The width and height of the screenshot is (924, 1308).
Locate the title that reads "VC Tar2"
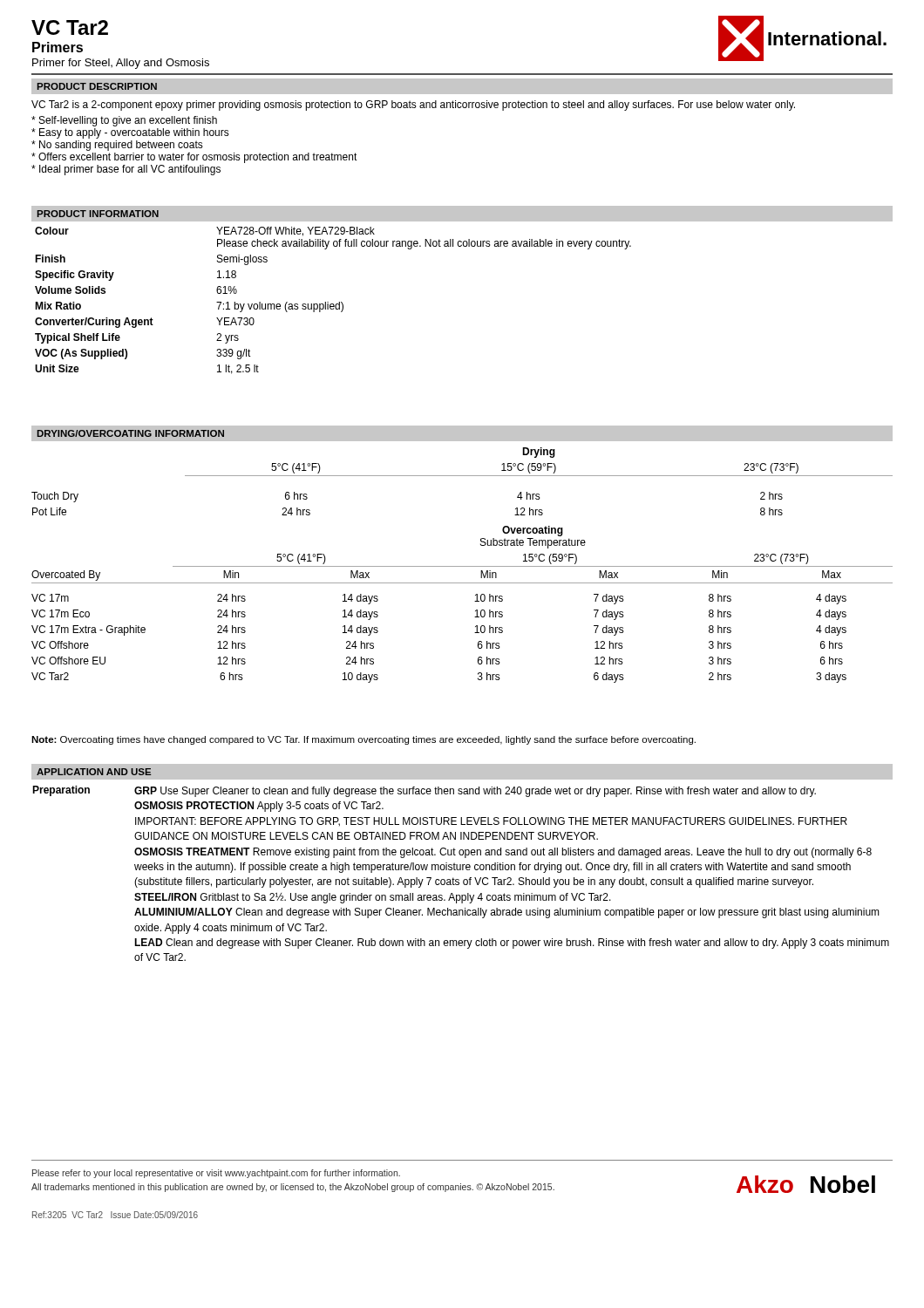[70, 27]
